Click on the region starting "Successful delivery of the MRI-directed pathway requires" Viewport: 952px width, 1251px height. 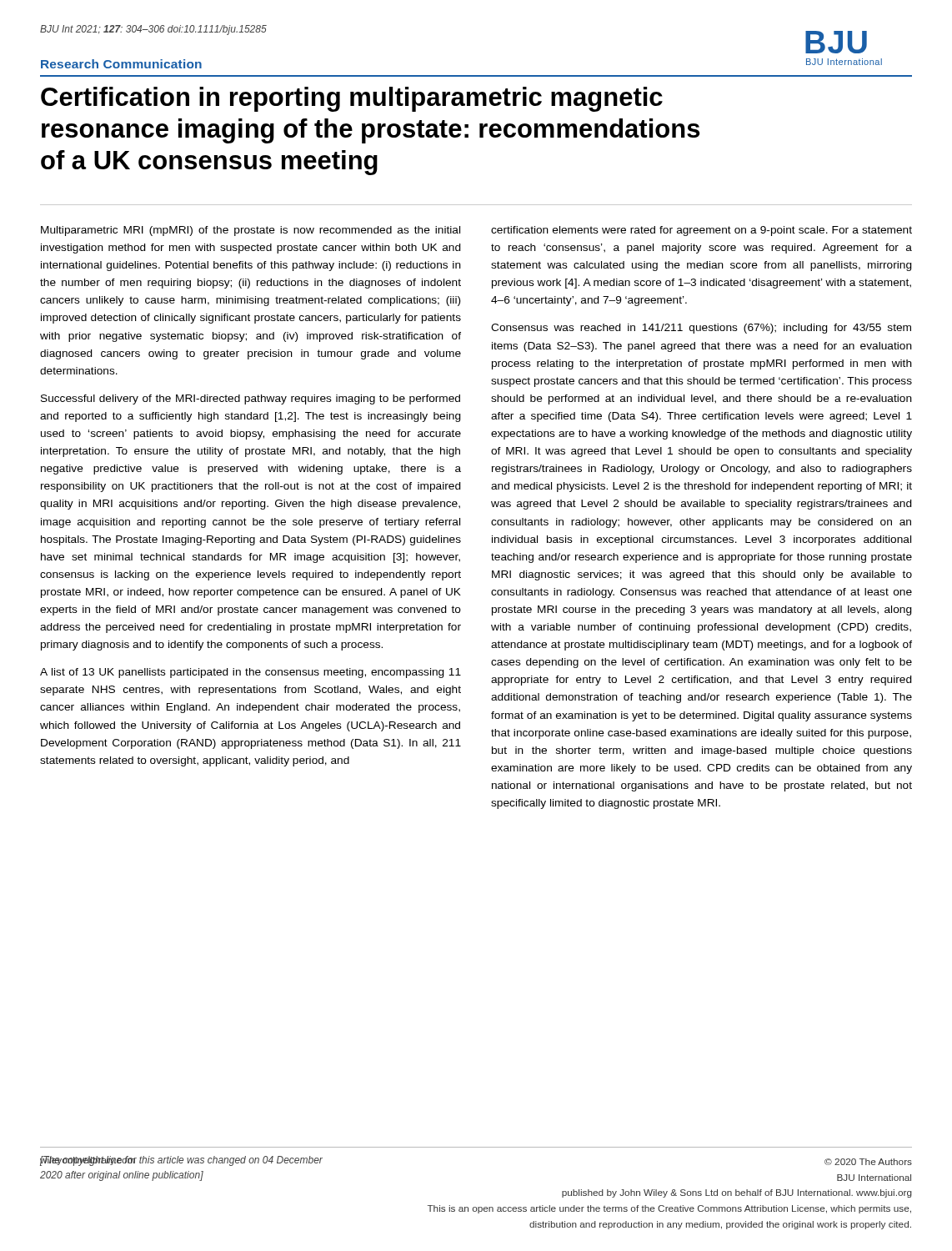point(250,521)
